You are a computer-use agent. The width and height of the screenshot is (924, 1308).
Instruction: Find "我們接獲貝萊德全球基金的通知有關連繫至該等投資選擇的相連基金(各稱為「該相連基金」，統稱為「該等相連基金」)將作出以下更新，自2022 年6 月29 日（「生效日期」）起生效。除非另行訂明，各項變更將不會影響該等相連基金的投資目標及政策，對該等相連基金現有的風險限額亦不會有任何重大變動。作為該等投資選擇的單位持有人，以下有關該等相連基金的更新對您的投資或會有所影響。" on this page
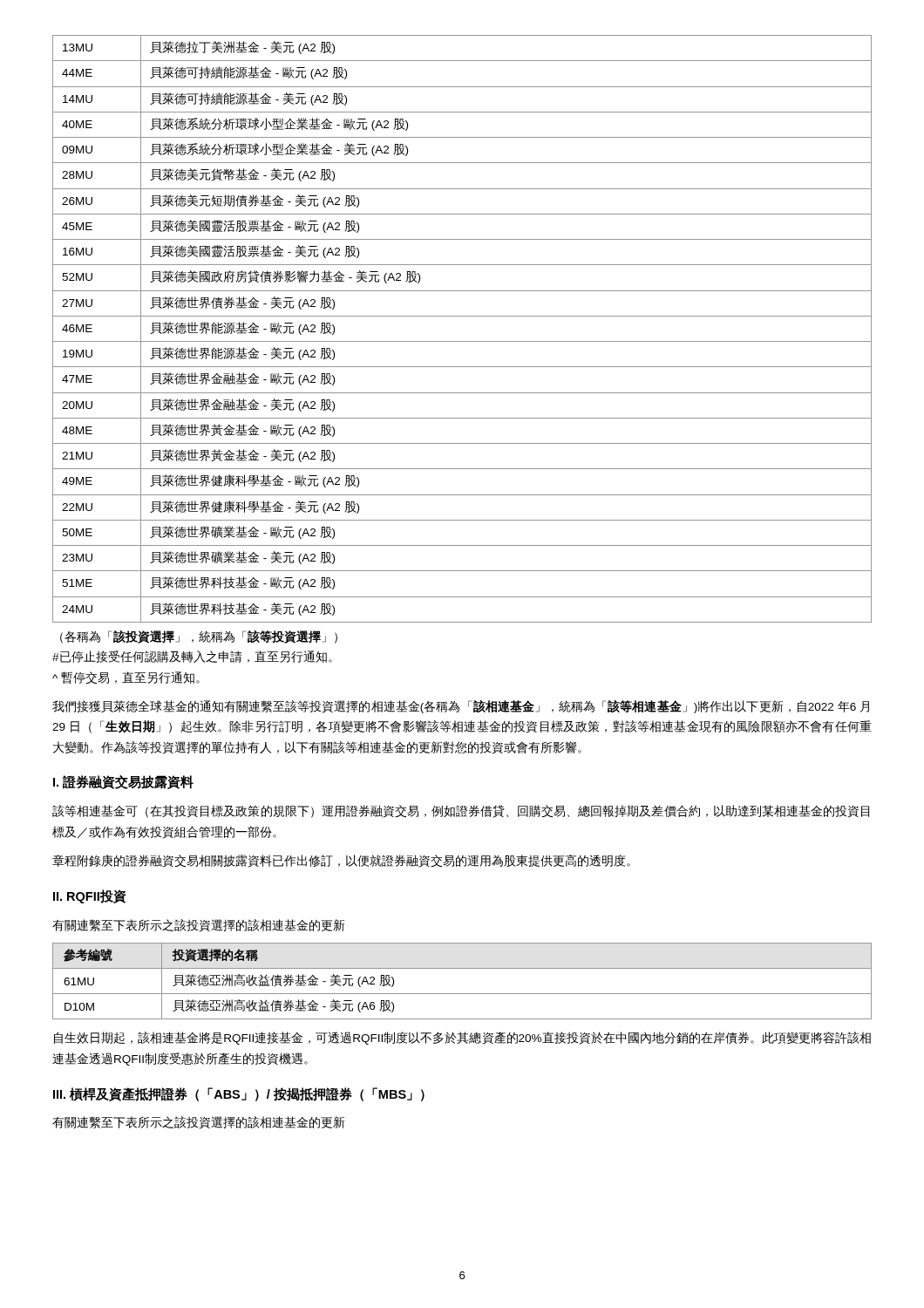click(462, 727)
